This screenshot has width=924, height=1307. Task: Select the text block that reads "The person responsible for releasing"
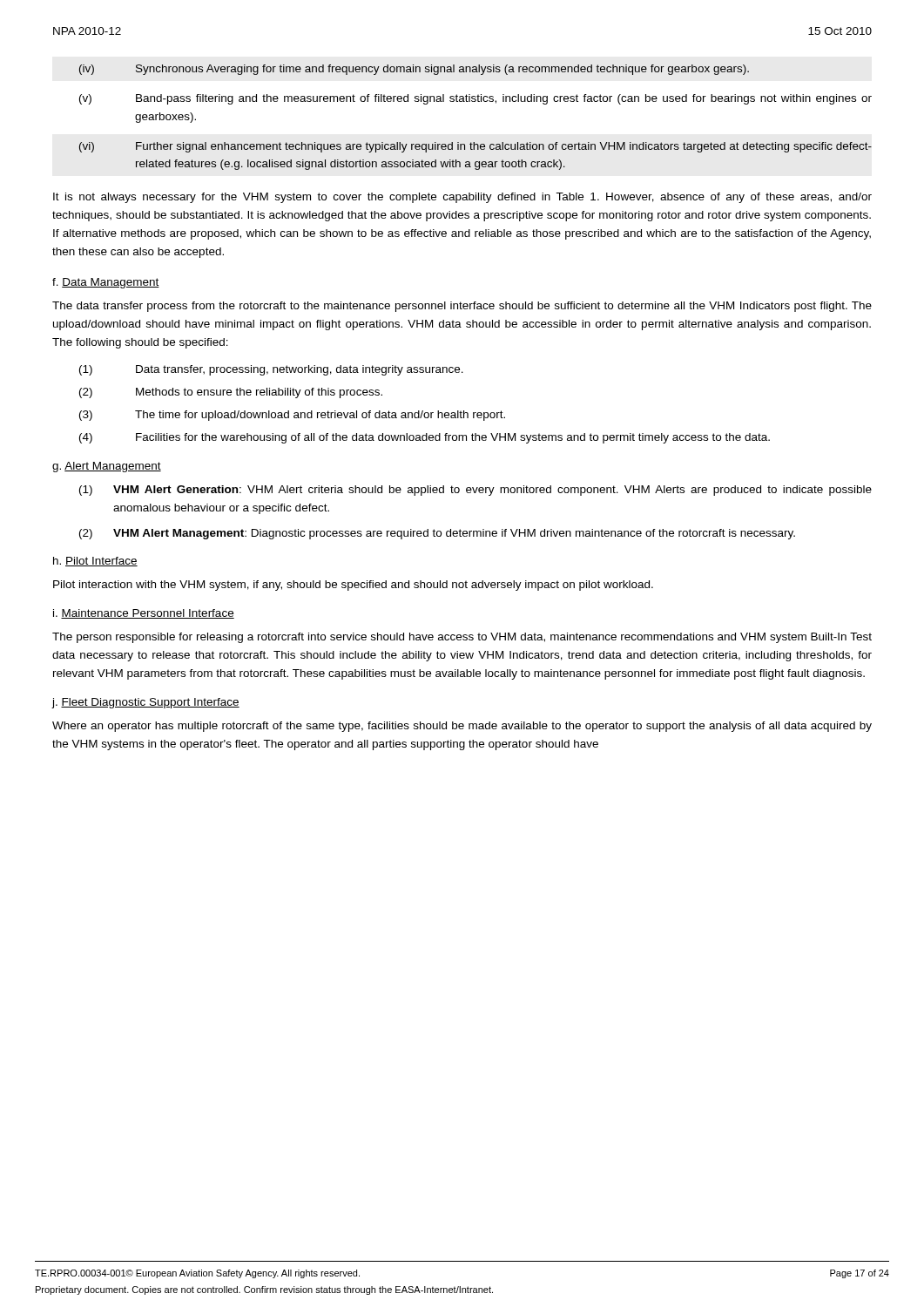tap(462, 655)
